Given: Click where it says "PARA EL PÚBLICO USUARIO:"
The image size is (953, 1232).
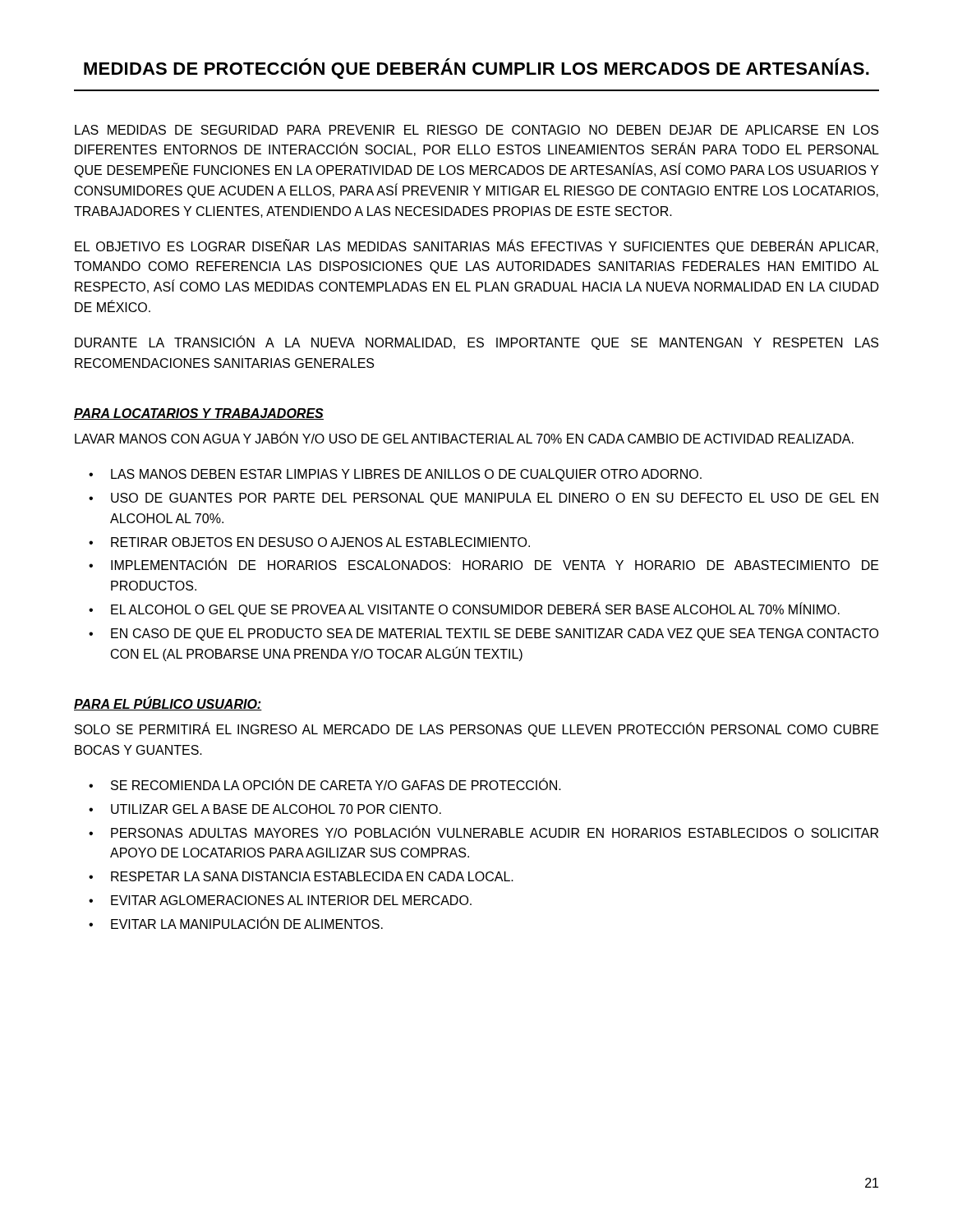Looking at the screenshot, I should (x=168, y=705).
